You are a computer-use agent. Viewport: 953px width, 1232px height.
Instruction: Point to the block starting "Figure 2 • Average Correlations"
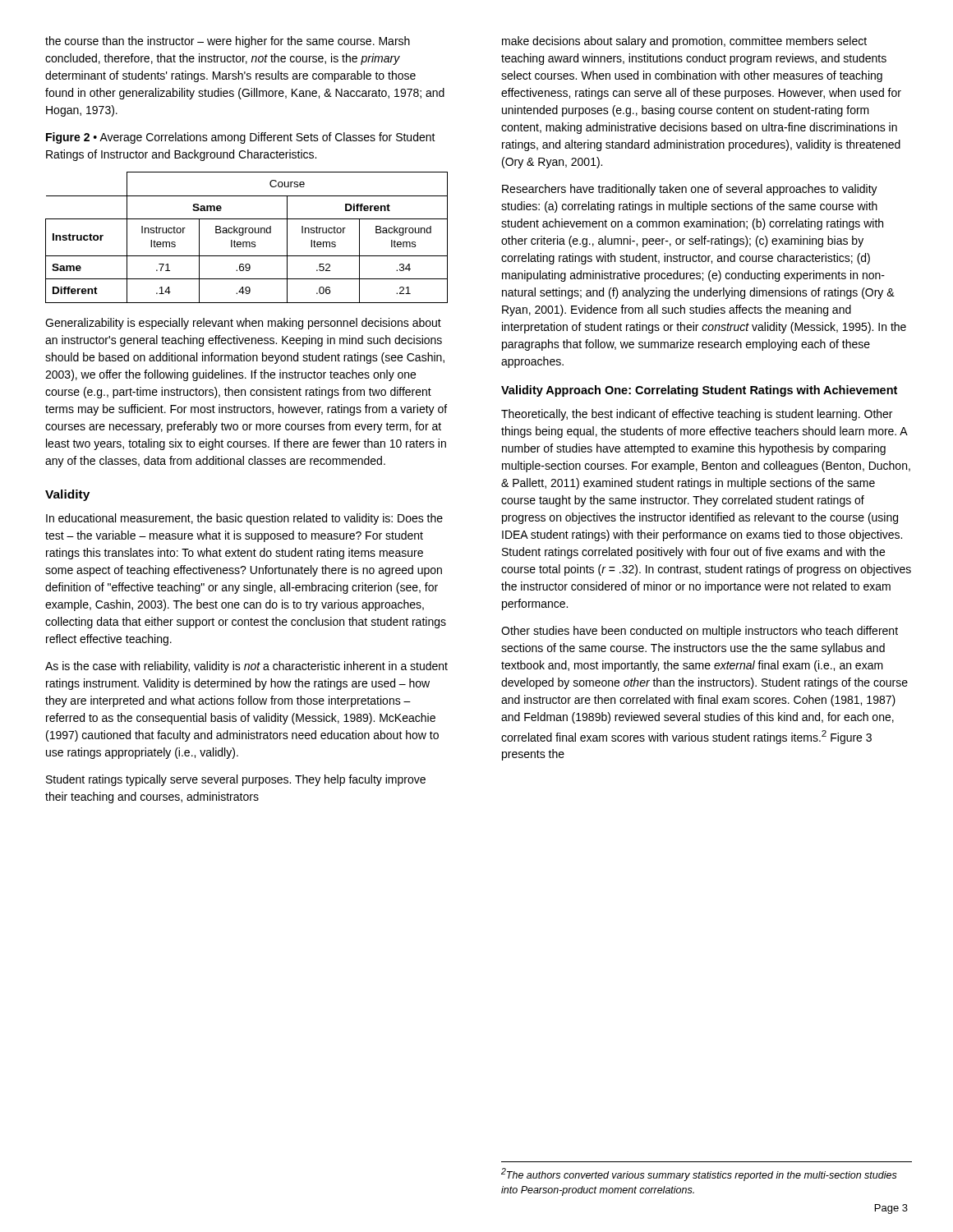[246, 146]
